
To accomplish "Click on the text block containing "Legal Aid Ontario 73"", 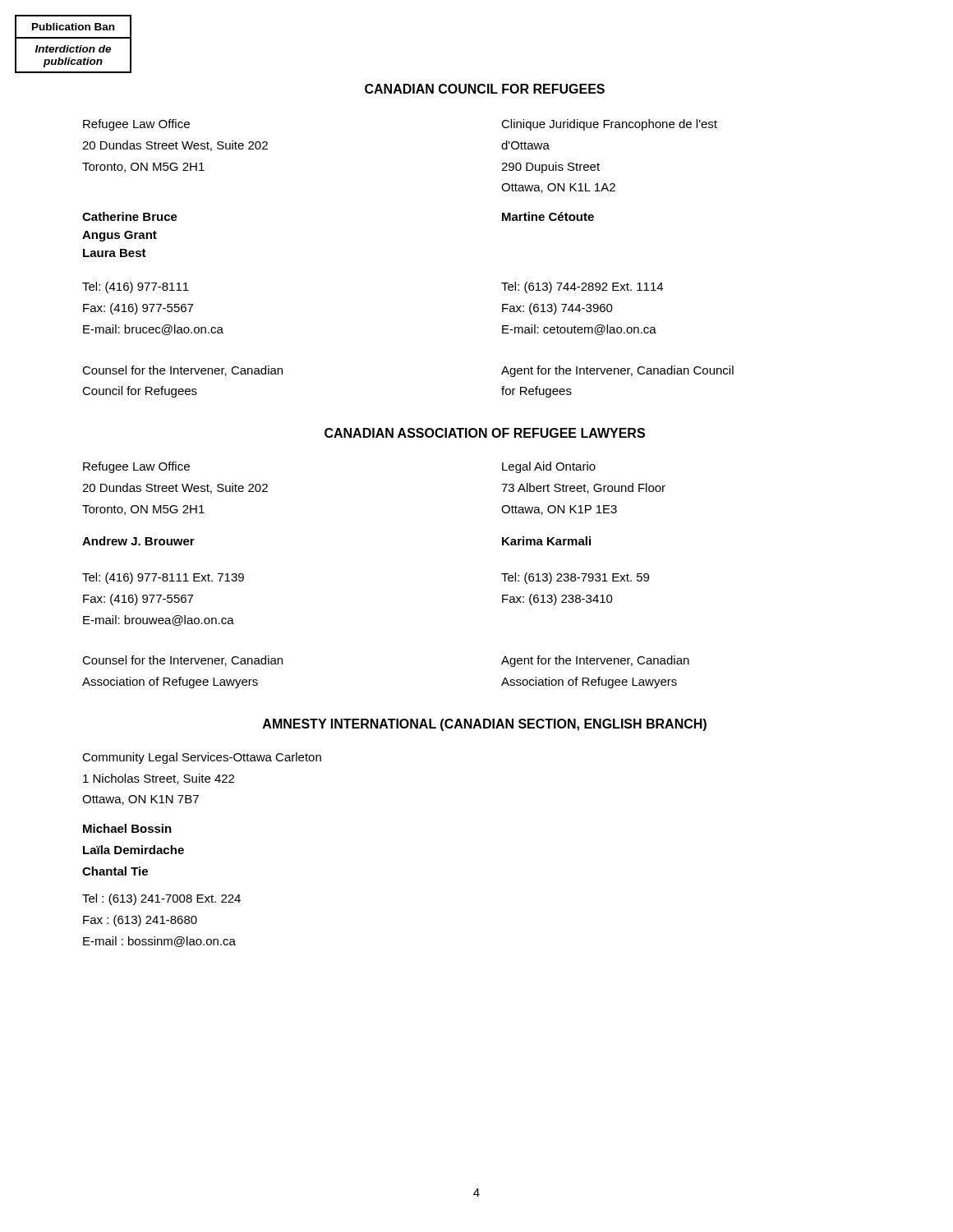I will click(549, 467).
